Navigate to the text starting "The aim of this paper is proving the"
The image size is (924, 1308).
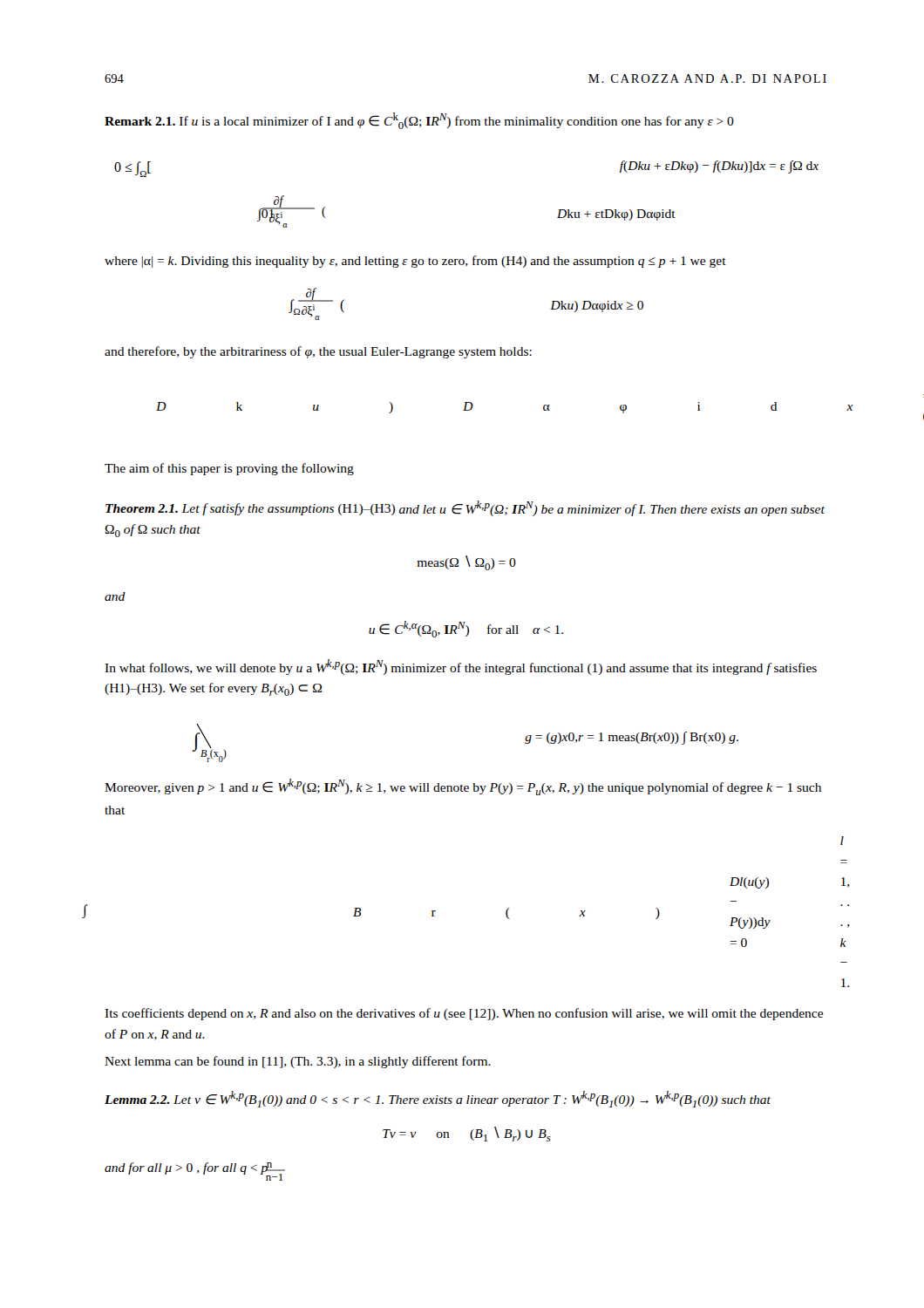pos(229,468)
